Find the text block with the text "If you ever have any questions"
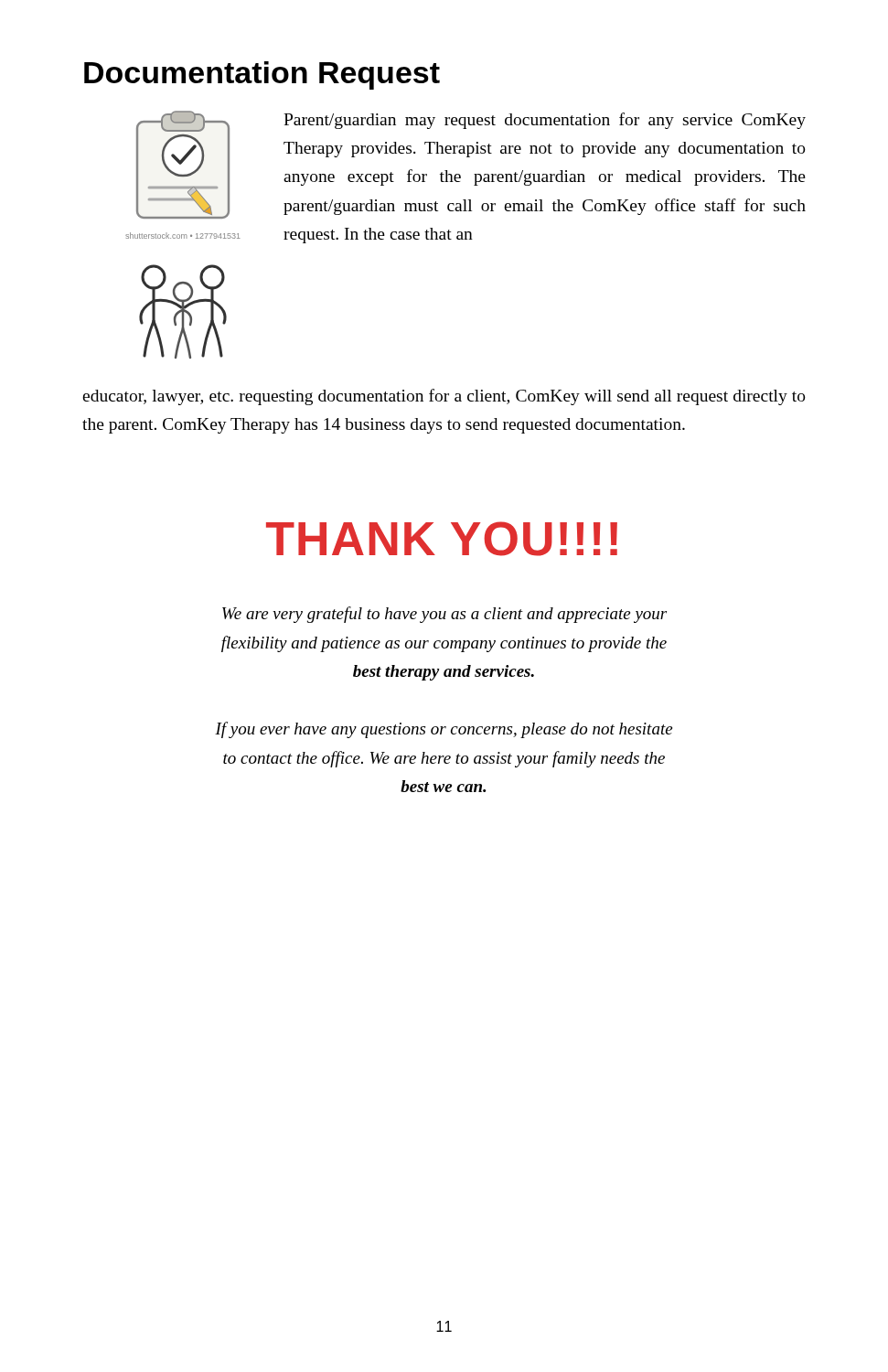The height and width of the screenshot is (1372, 888). tap(444, 758)
